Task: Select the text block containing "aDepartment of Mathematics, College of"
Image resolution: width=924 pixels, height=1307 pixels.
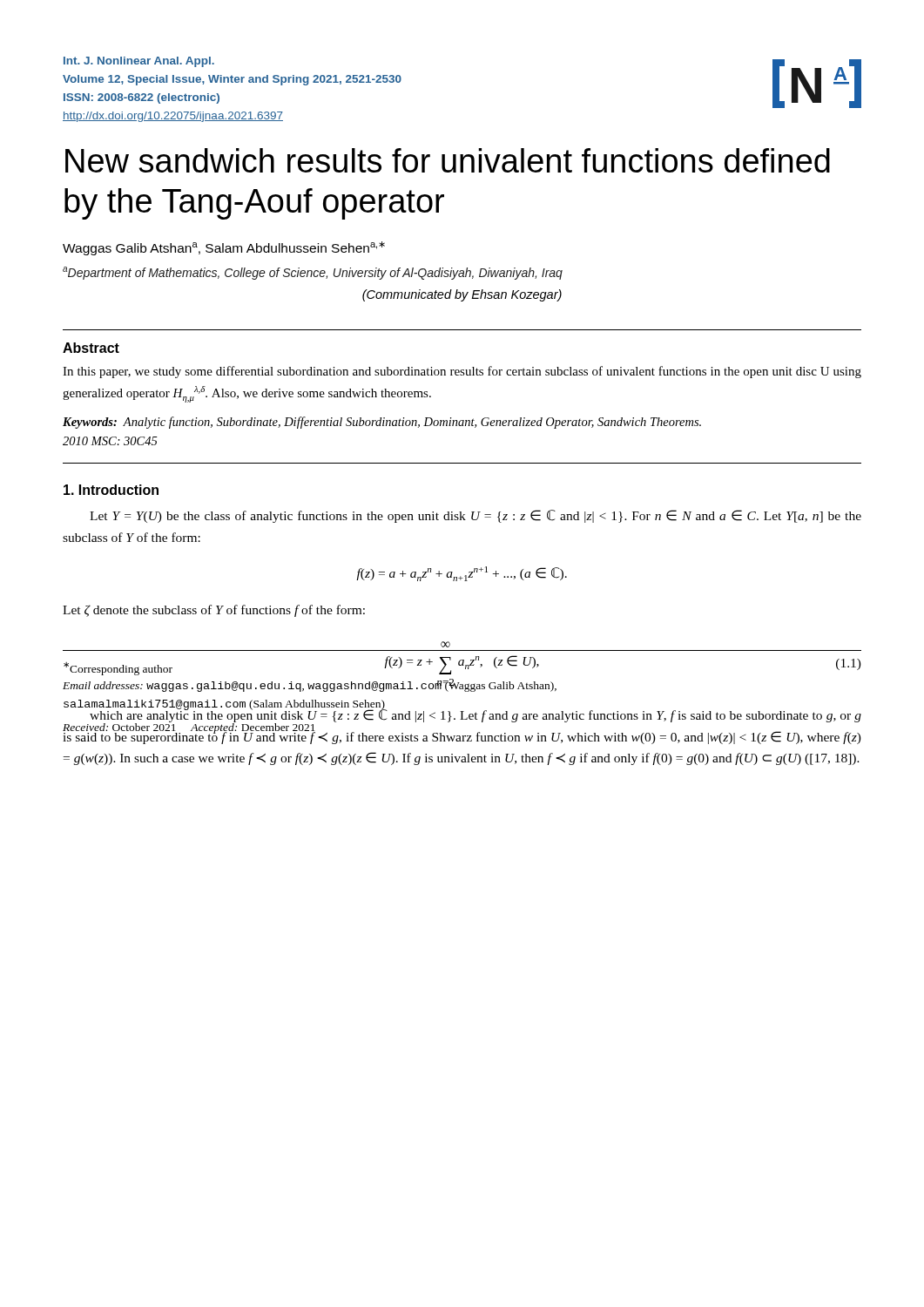Action: click(313, 271)
